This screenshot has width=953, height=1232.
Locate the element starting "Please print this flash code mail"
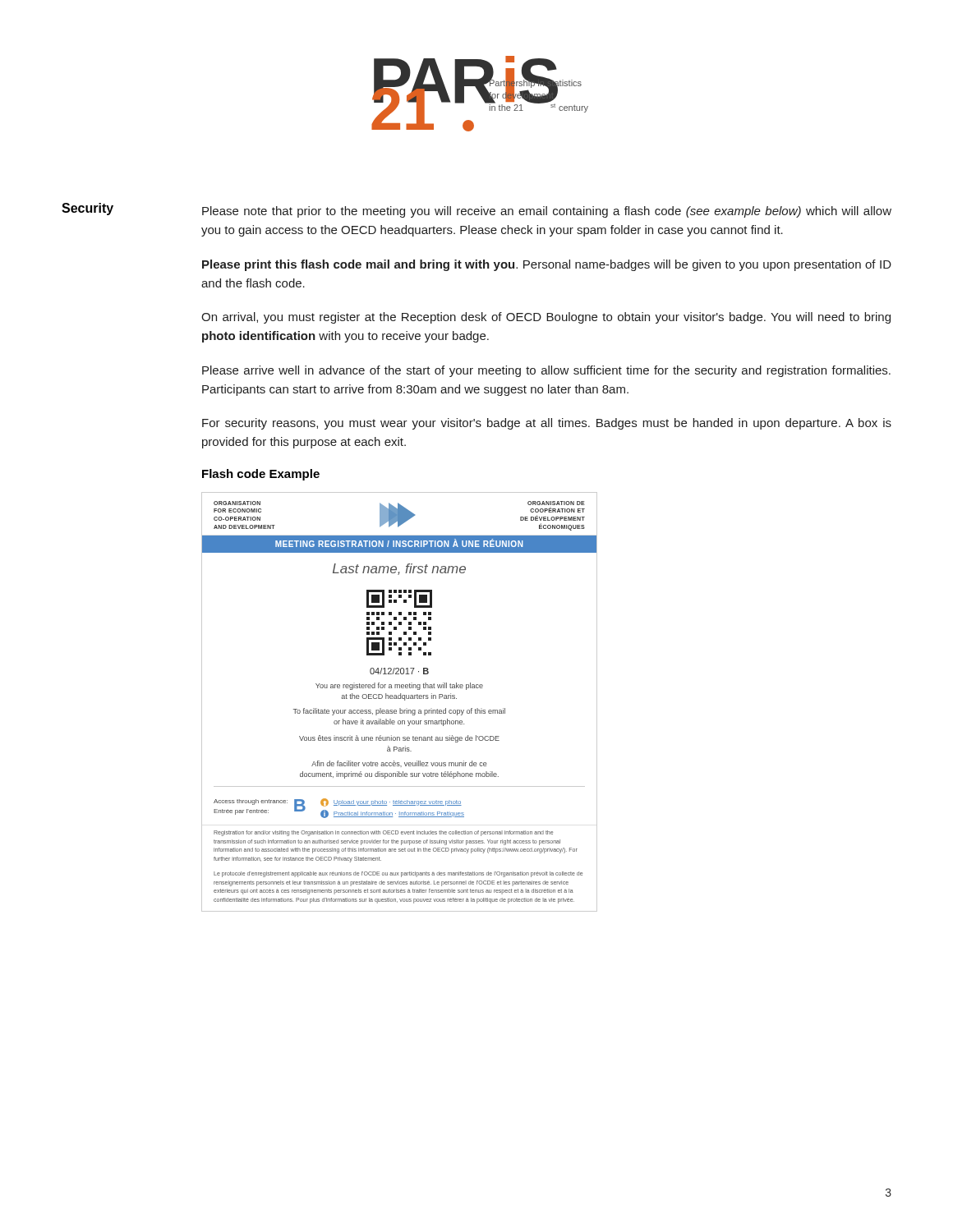click(x=546, y=273)
